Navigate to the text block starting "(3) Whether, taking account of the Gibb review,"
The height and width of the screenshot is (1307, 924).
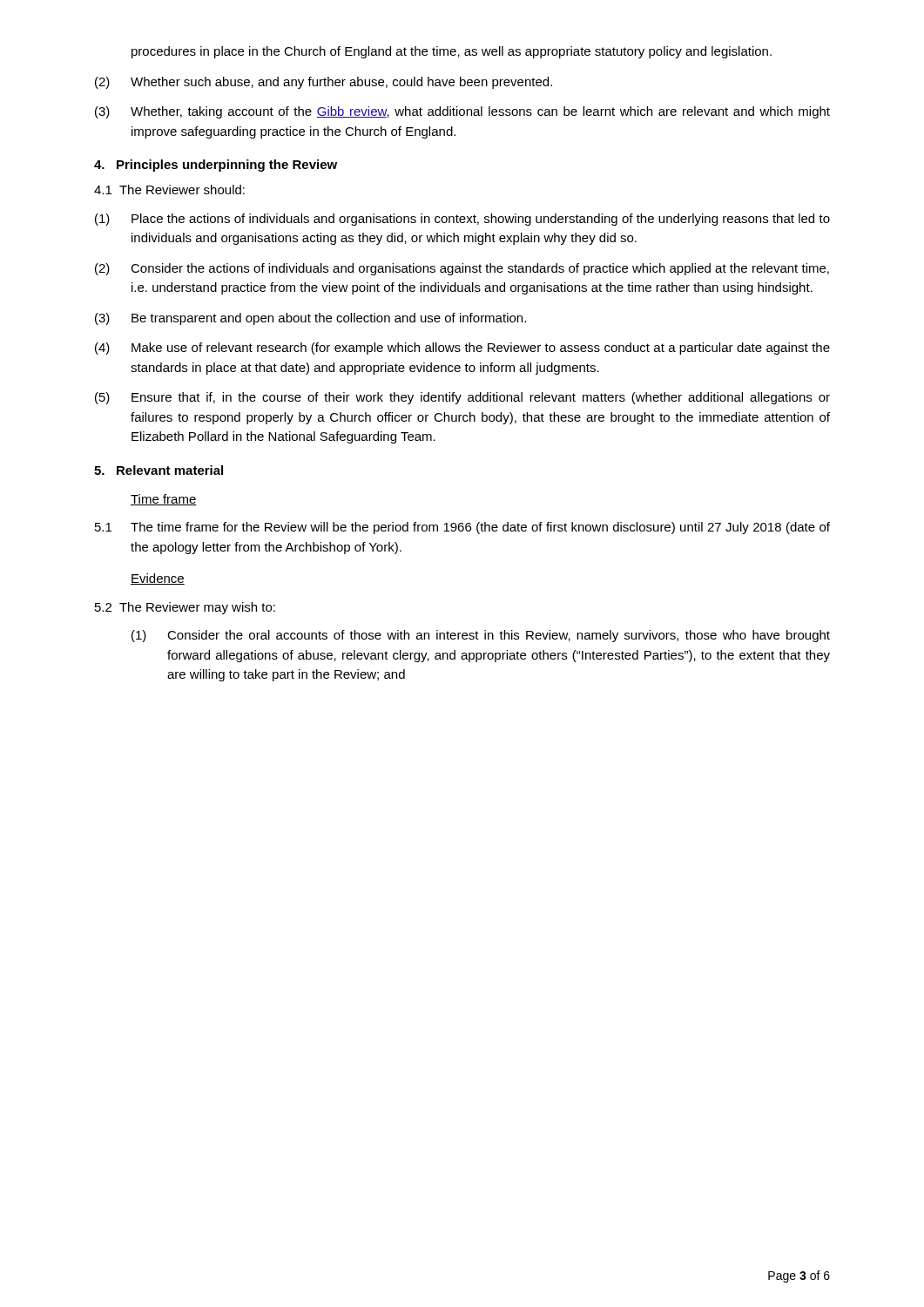pos(462,122)
